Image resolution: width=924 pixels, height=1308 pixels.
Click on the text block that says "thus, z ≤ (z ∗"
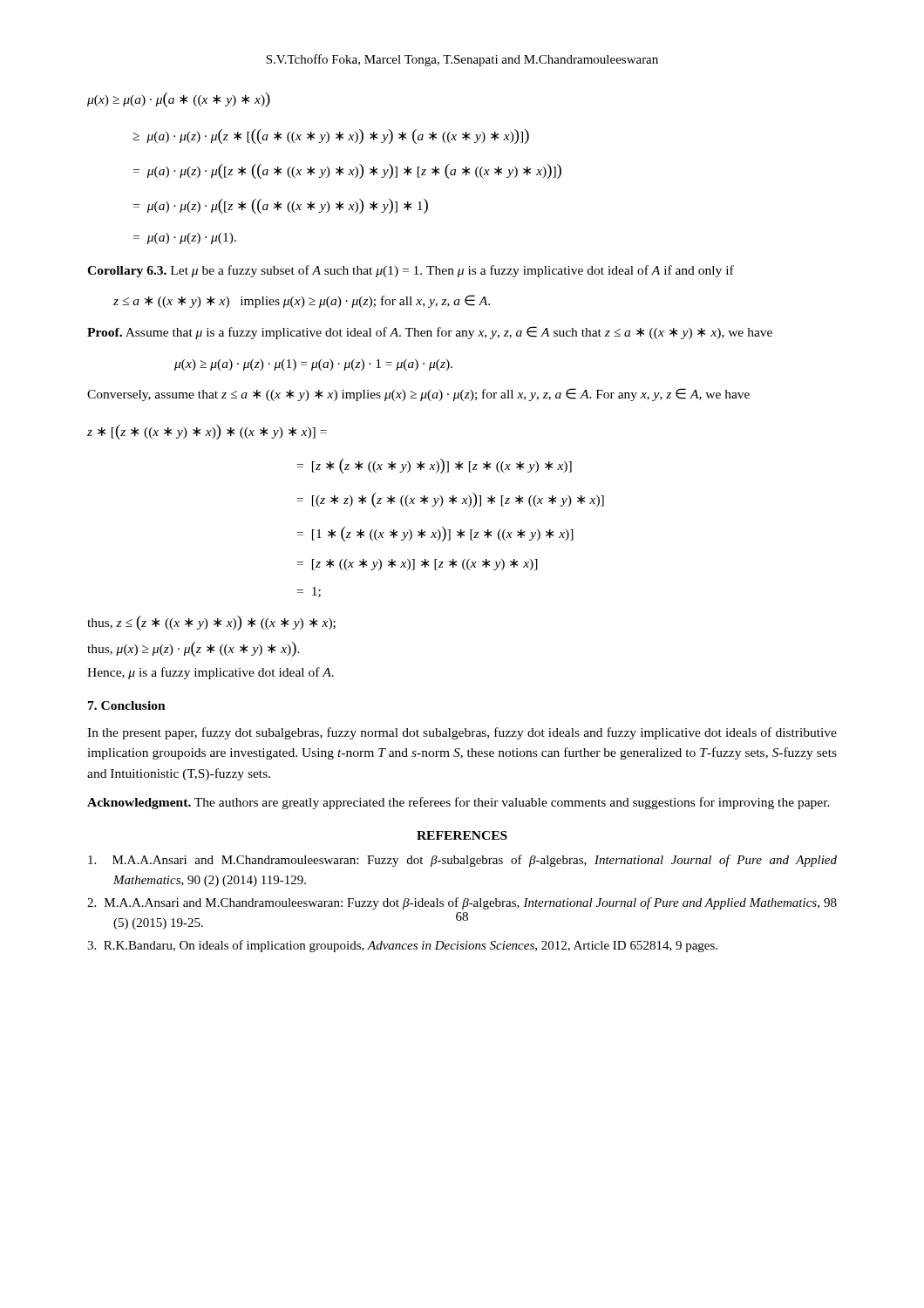coord(212,621)
